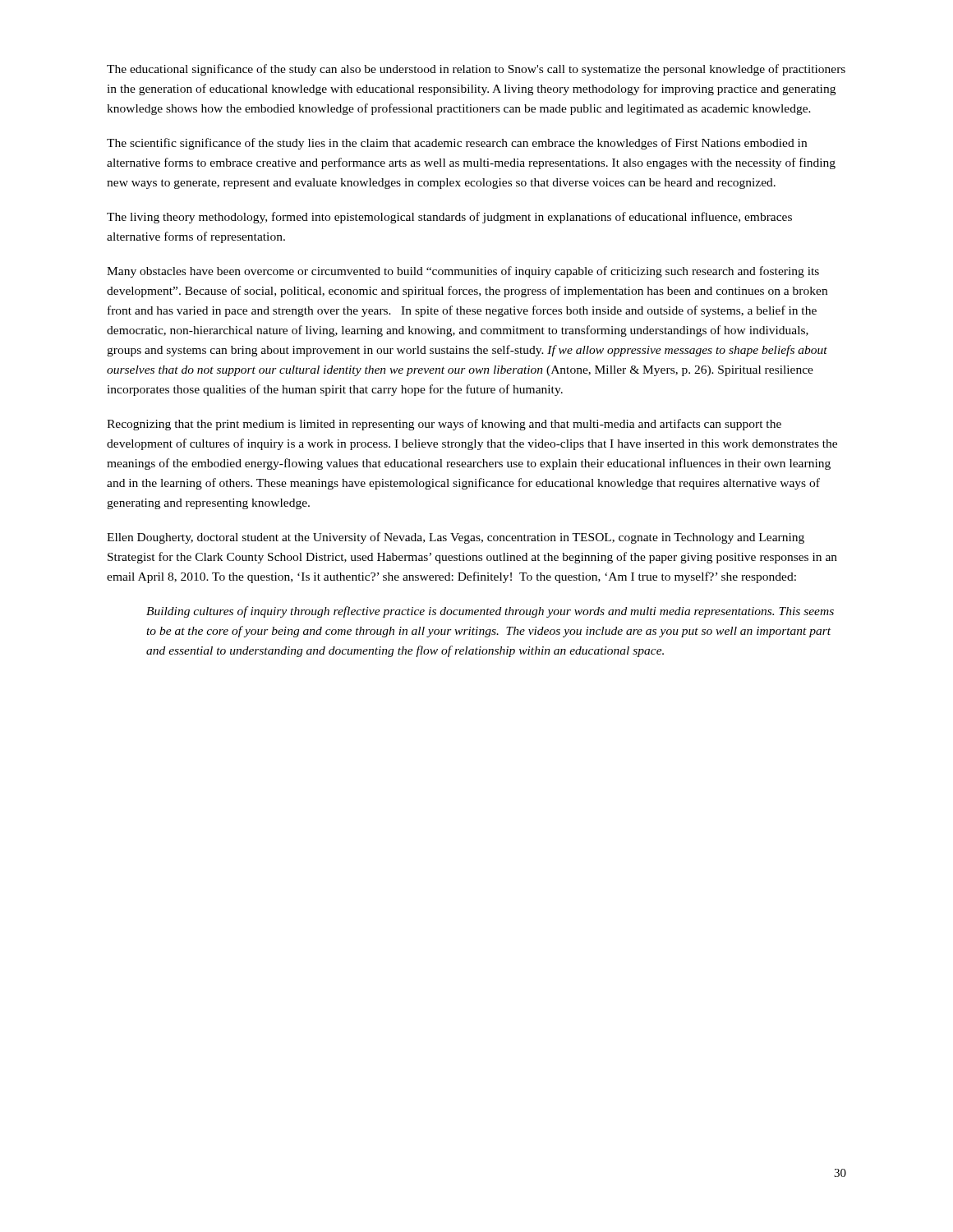953x1232 pixels.
Task: Find the element starting "The scientific significance"
Action: [x=471, y=162]
